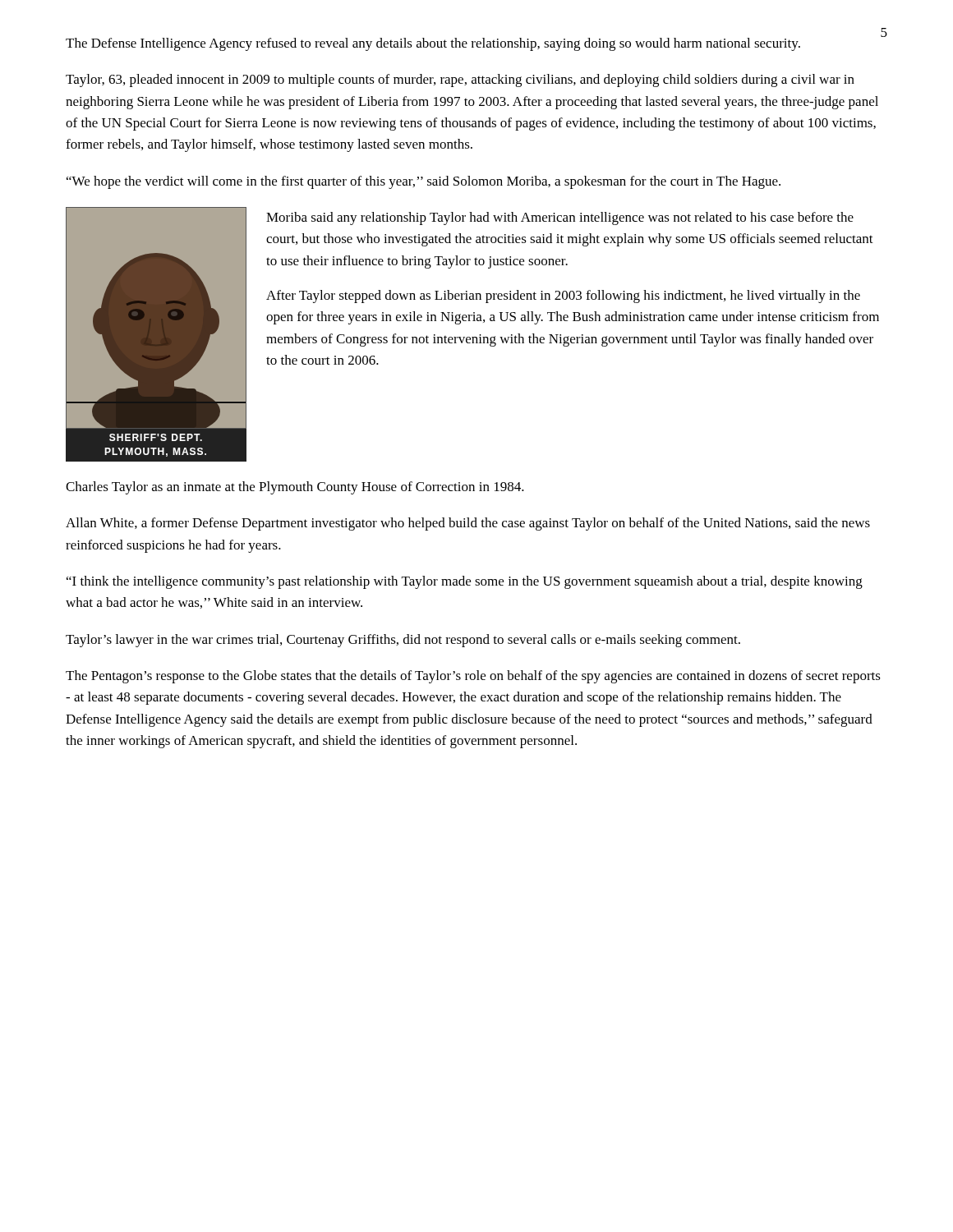Select the photo
953x1232 pixels.
156,334
